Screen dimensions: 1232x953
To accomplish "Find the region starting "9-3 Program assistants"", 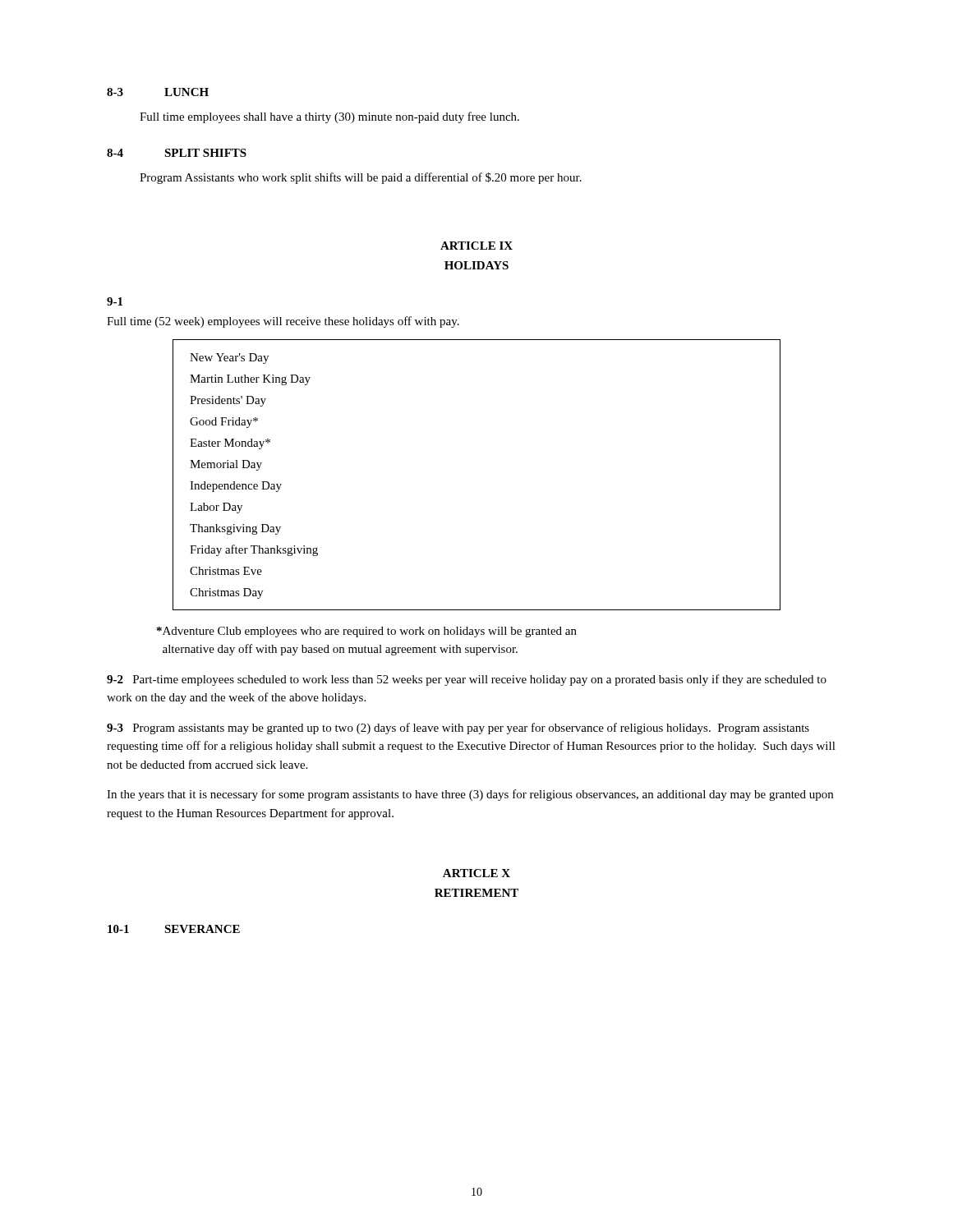I will tap(471, 746).
